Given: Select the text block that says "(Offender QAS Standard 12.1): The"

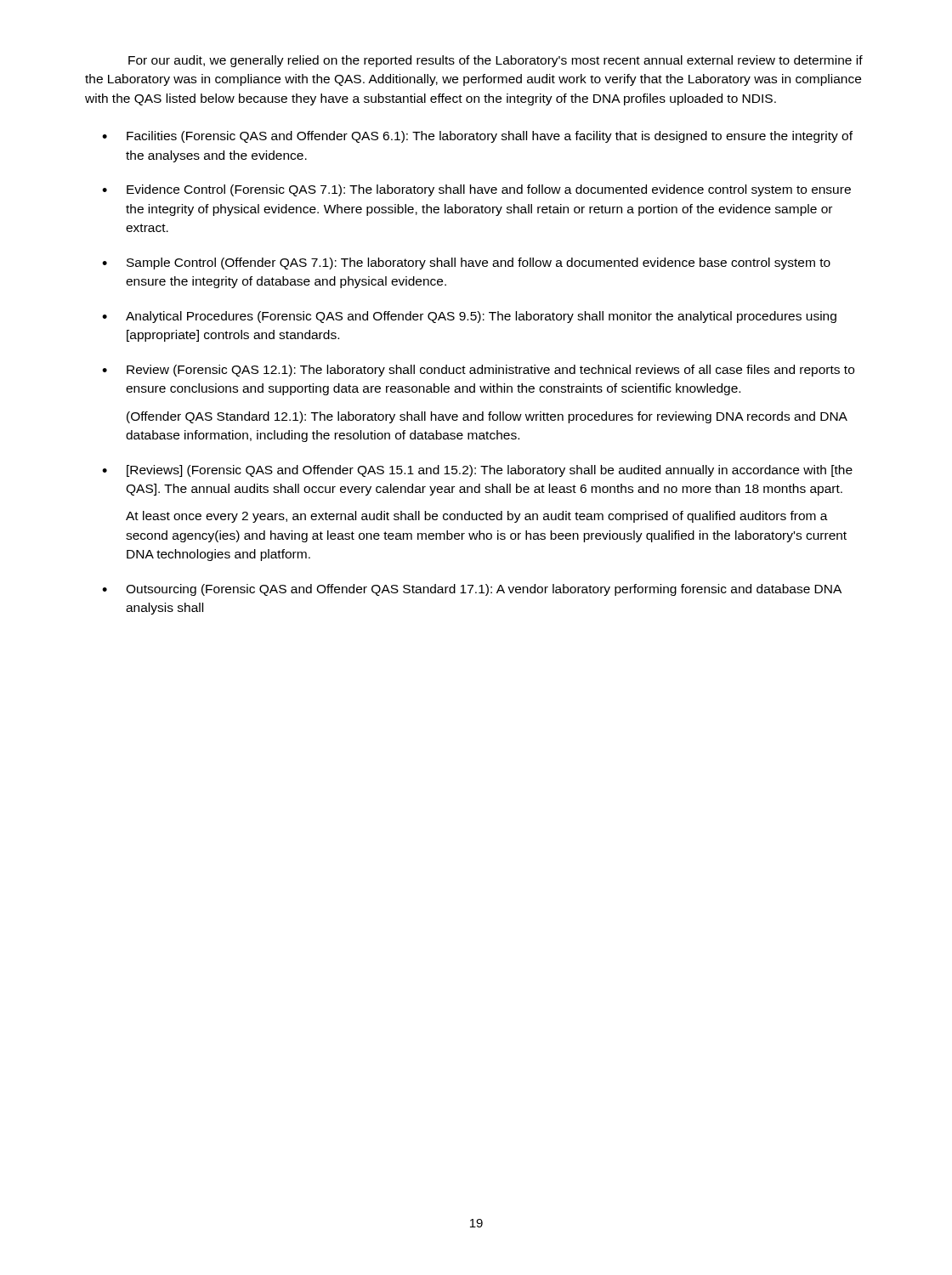Looking at the screenshot, I should 486,425.
